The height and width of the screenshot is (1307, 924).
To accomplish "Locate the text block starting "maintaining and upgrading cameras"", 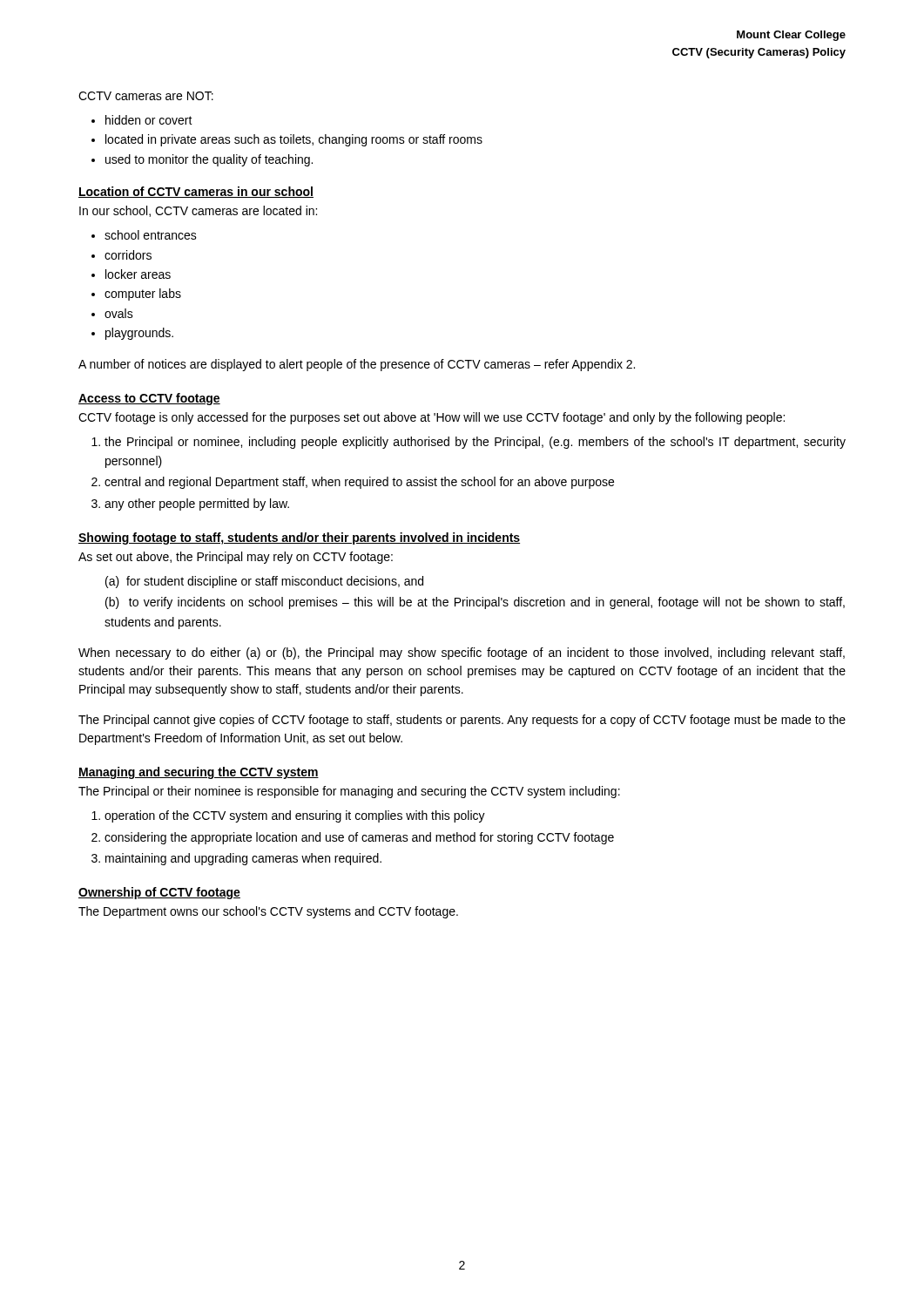I will click(243, 858).
